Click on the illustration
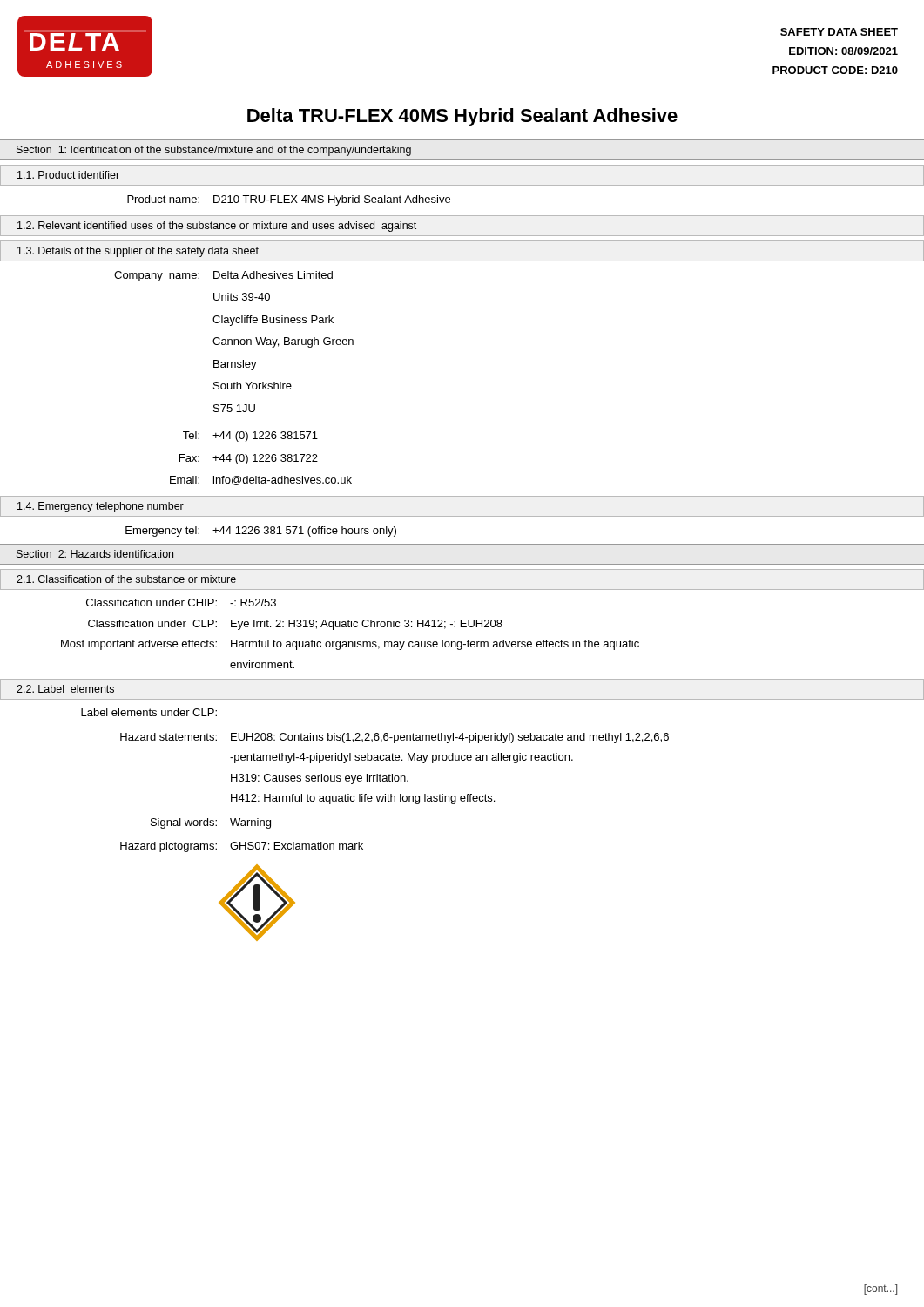 pyautogui.click(x=558, y=904)
